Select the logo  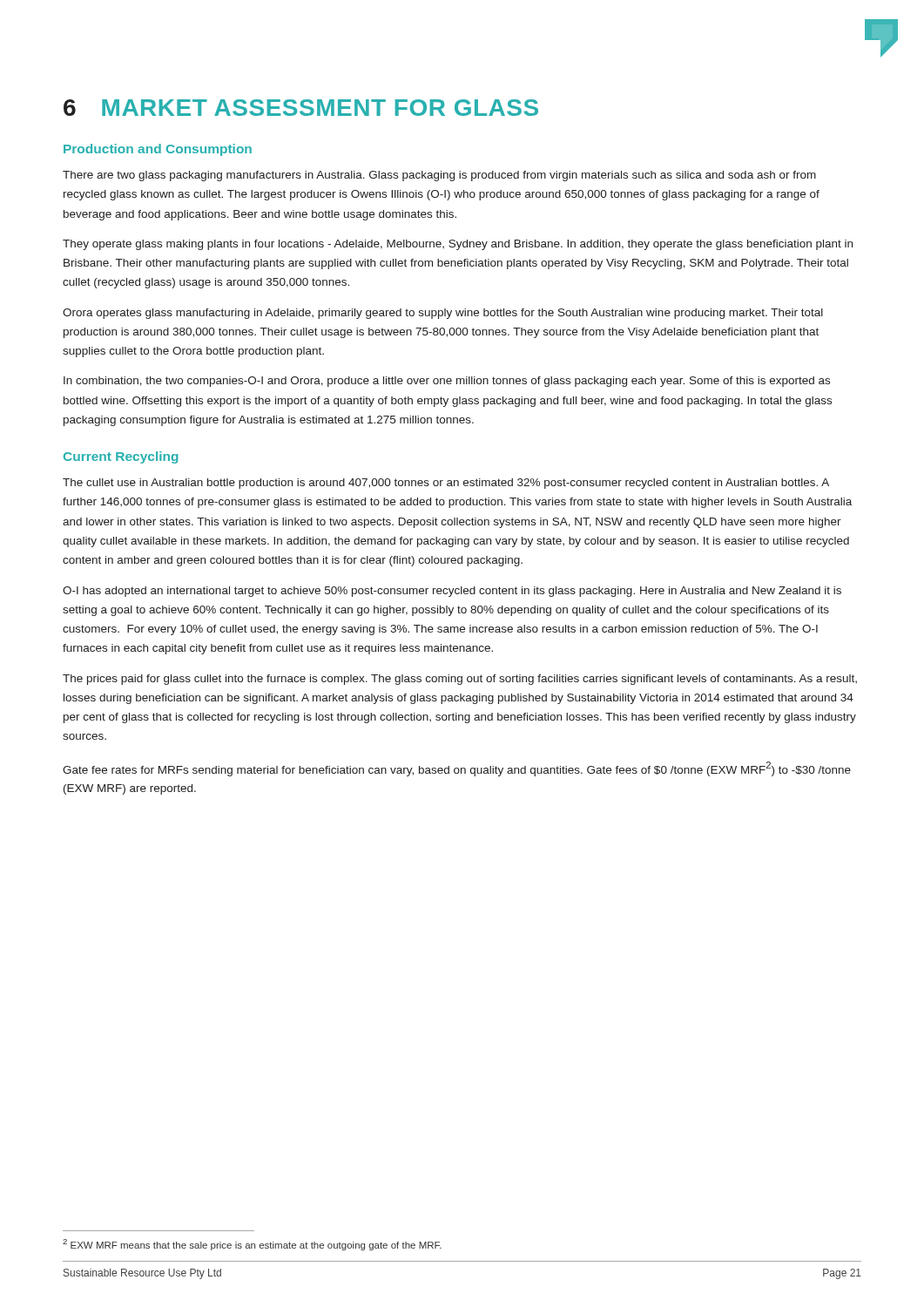tap(880, 39)
